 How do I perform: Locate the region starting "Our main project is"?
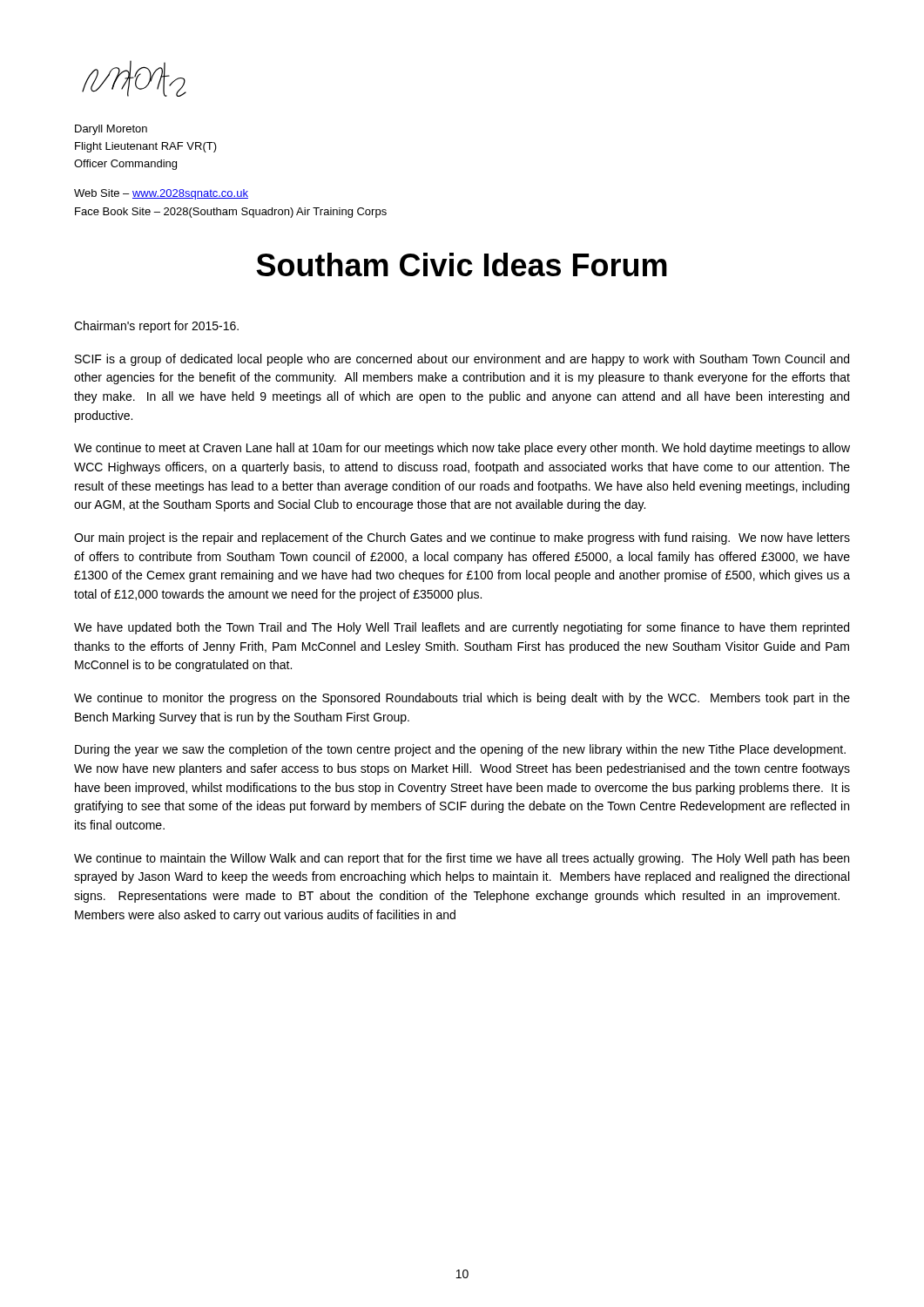click(462, 566)
